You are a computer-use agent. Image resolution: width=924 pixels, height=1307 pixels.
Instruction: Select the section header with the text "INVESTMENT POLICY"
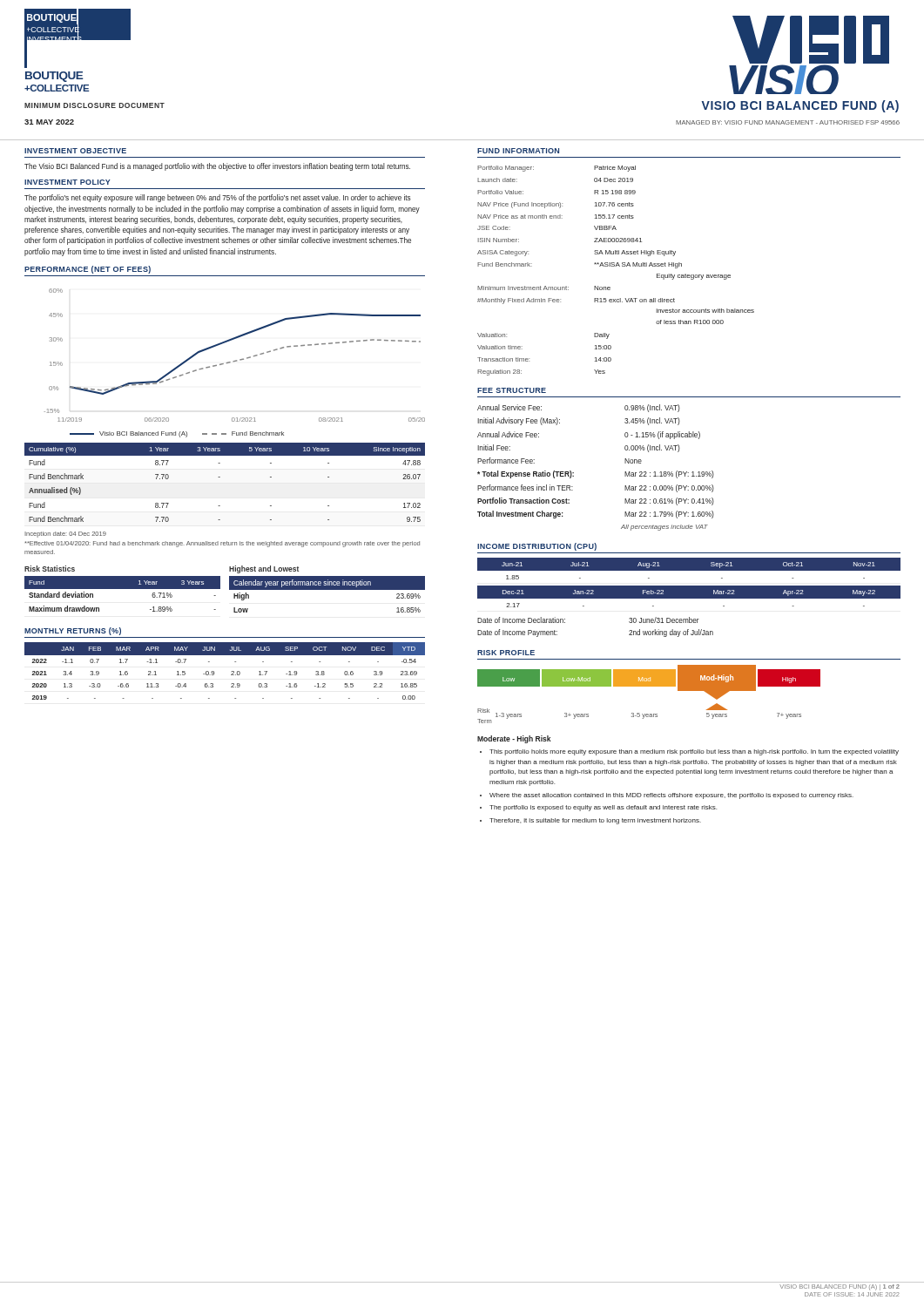tap(68, 182)
